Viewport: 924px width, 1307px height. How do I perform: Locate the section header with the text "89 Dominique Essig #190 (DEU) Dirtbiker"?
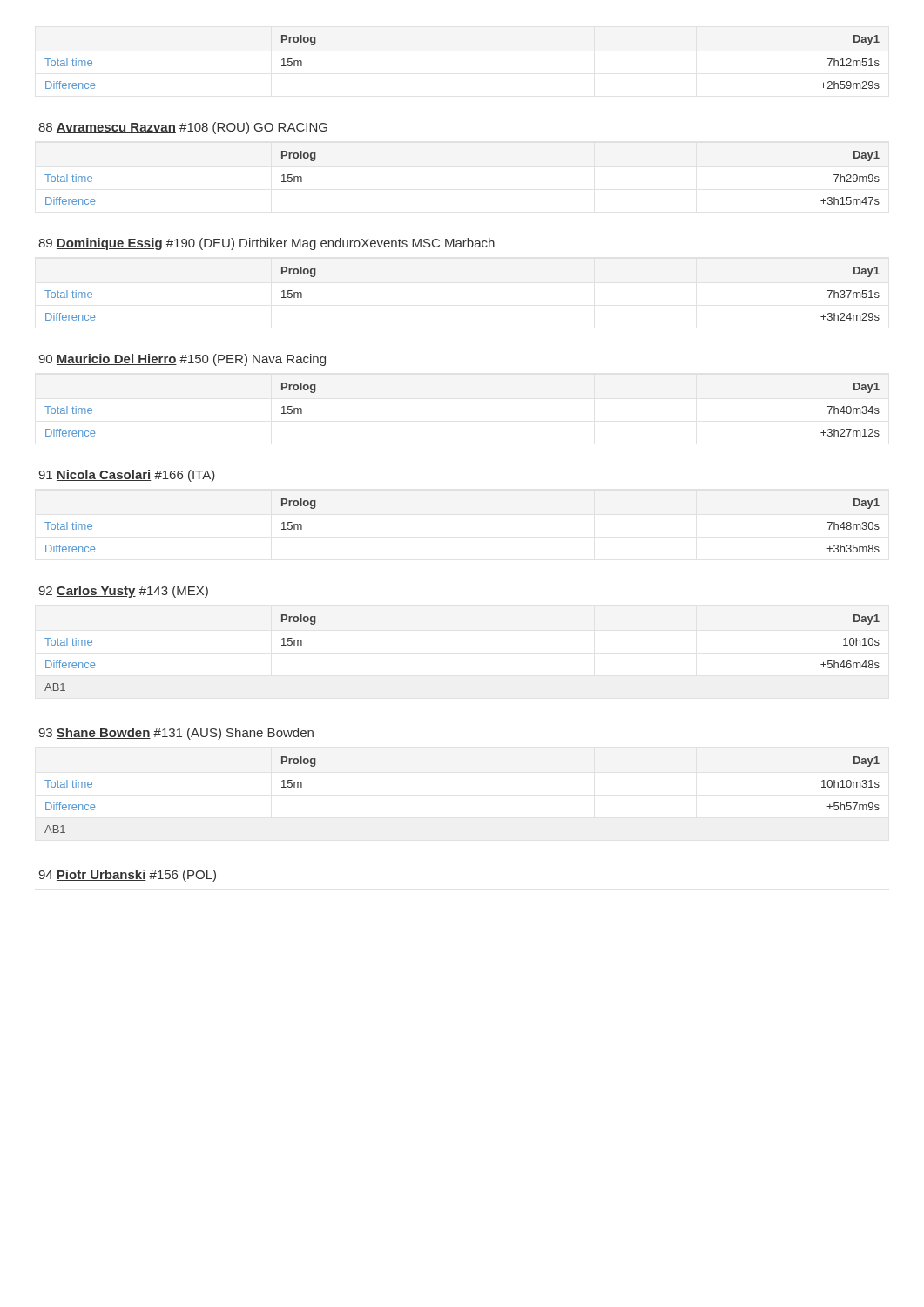(x=267, y=243)
